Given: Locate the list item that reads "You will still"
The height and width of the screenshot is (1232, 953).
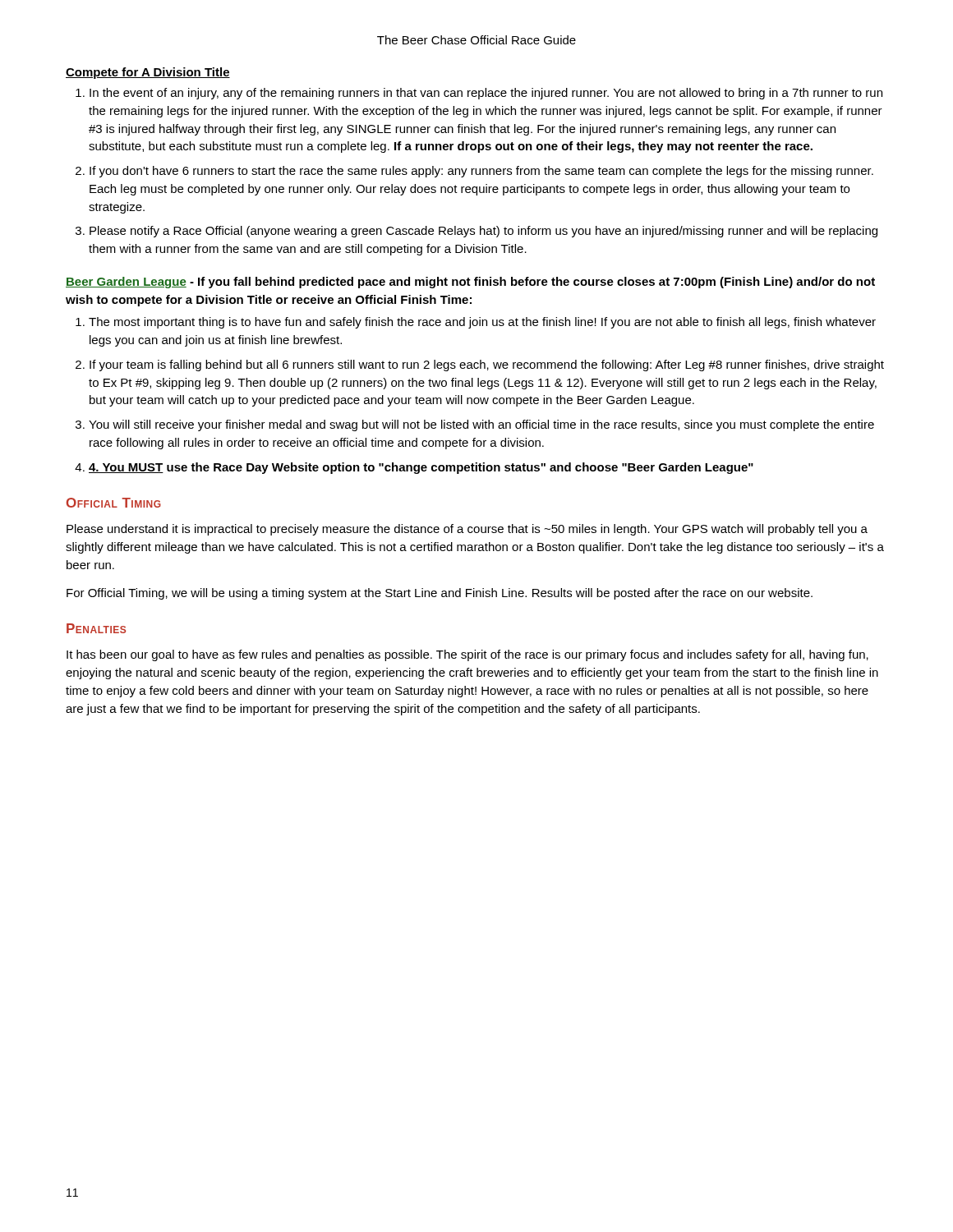Looking at the screenshot, I should click(482, 433).
